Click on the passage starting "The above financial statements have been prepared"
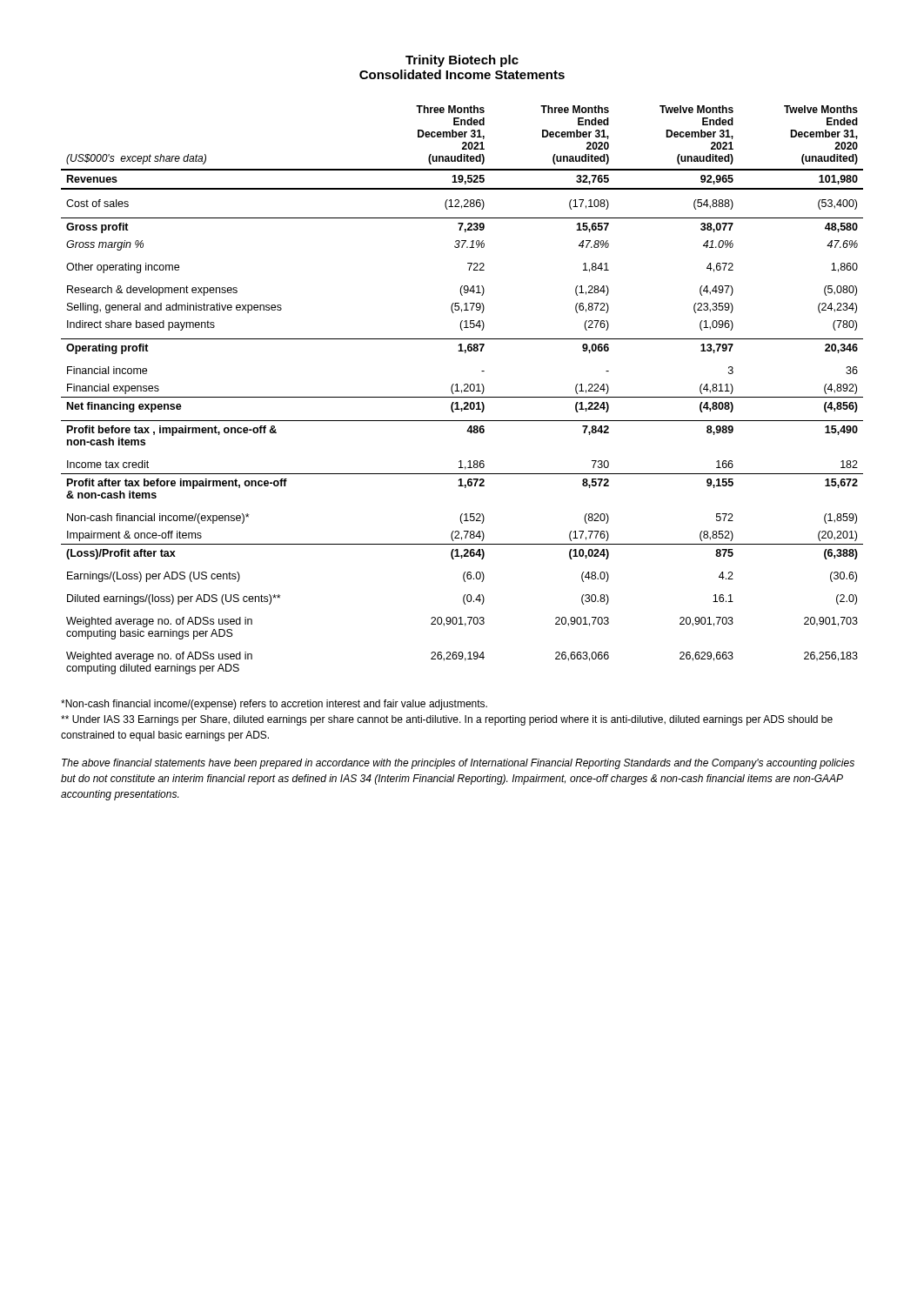Image resolution: width=924 pixels, height=1305 pixels. click(458, 779)
